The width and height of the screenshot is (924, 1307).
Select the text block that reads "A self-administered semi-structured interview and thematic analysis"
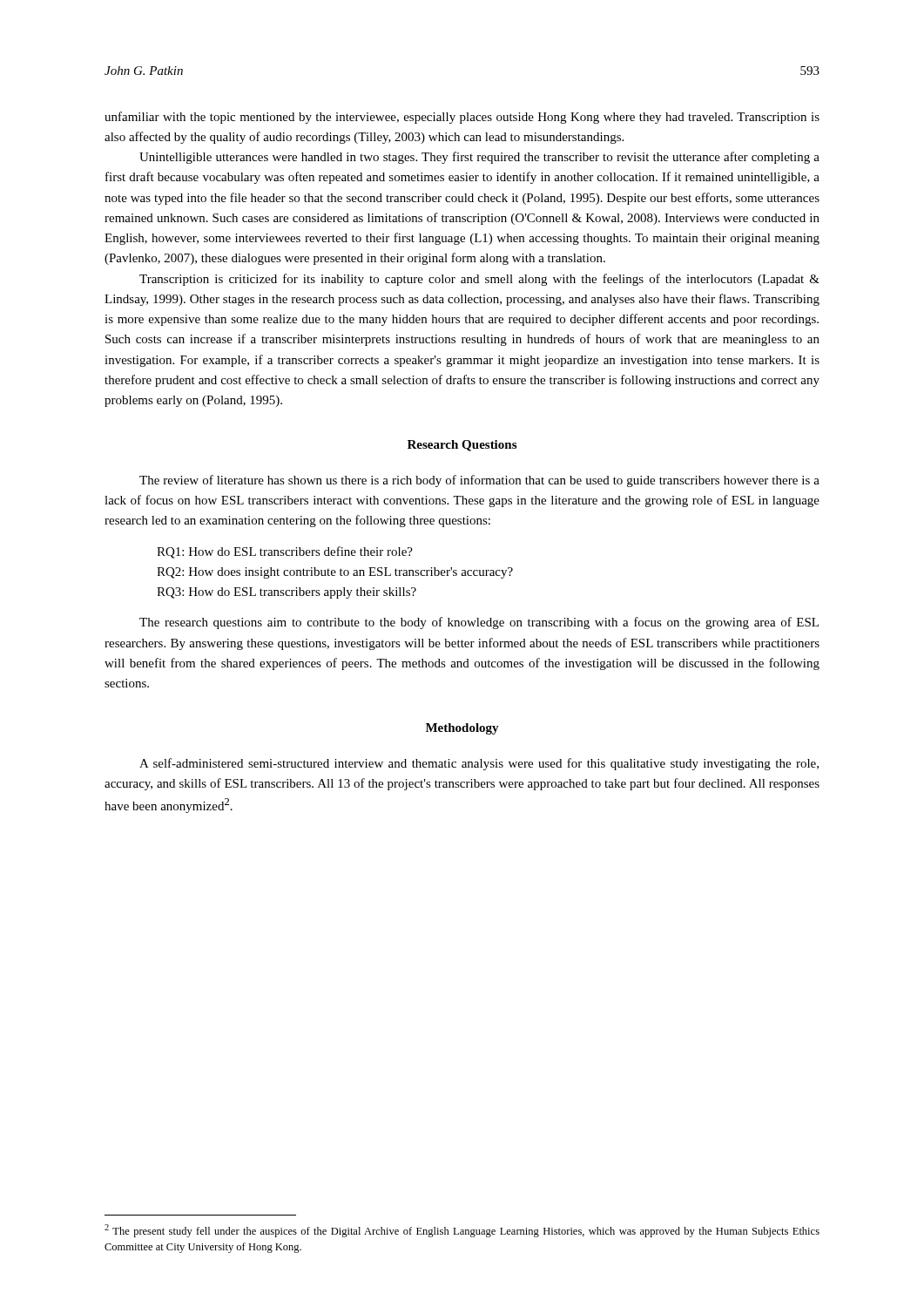click(462, 785)
